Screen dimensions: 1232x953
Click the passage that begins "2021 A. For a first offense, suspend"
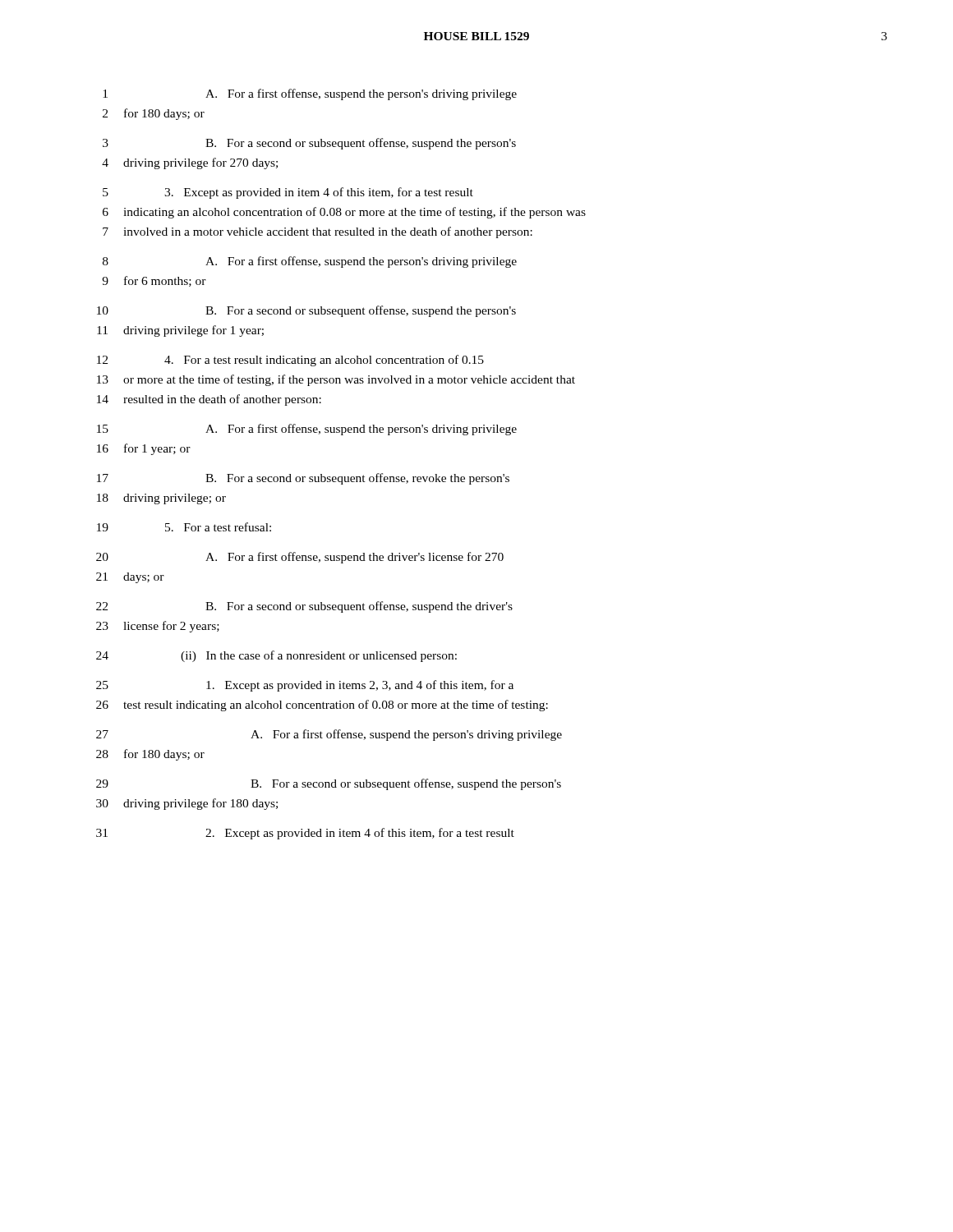tap(476, 567)
